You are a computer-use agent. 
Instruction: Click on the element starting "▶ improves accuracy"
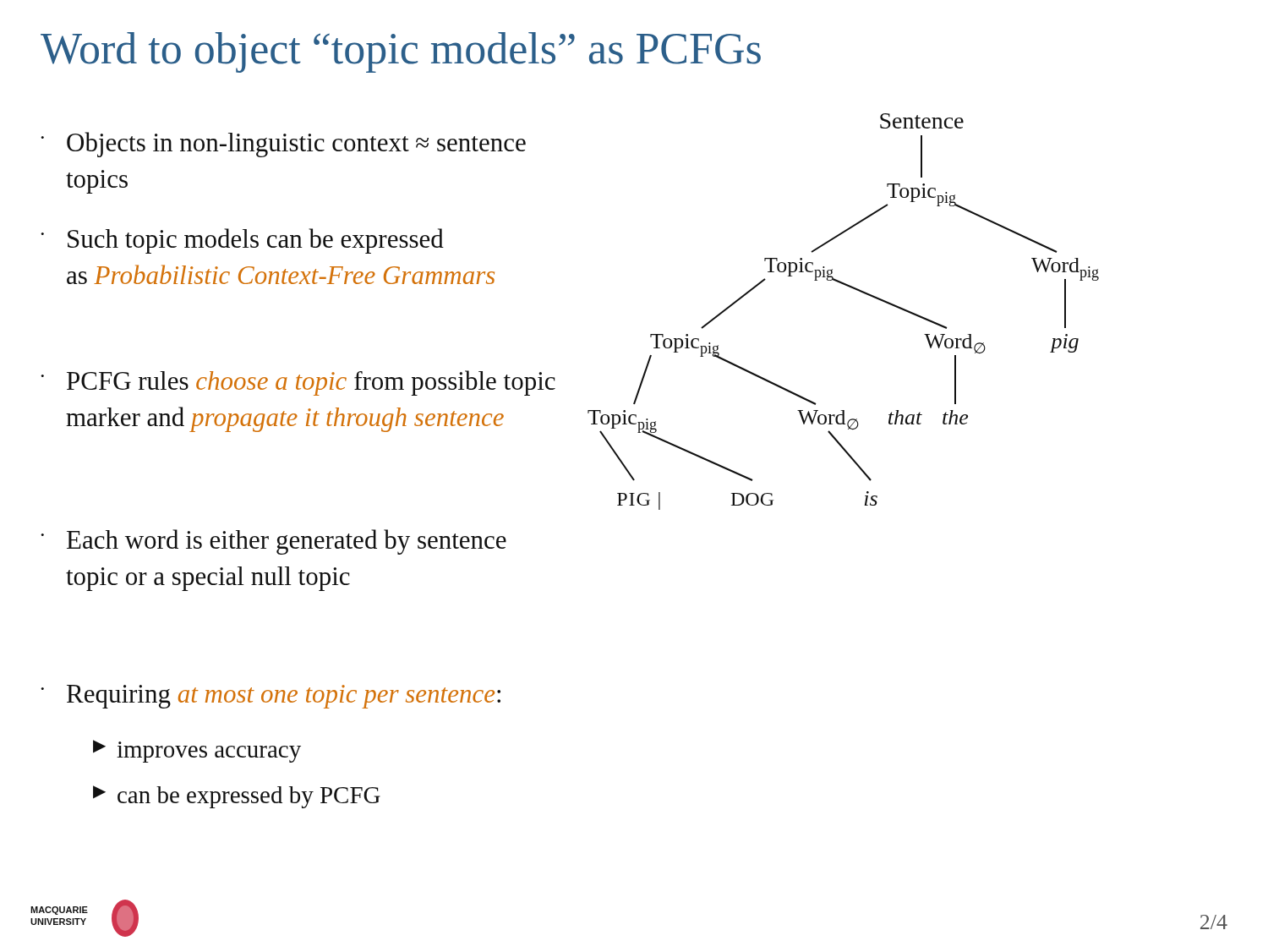(x=197, y=749)
